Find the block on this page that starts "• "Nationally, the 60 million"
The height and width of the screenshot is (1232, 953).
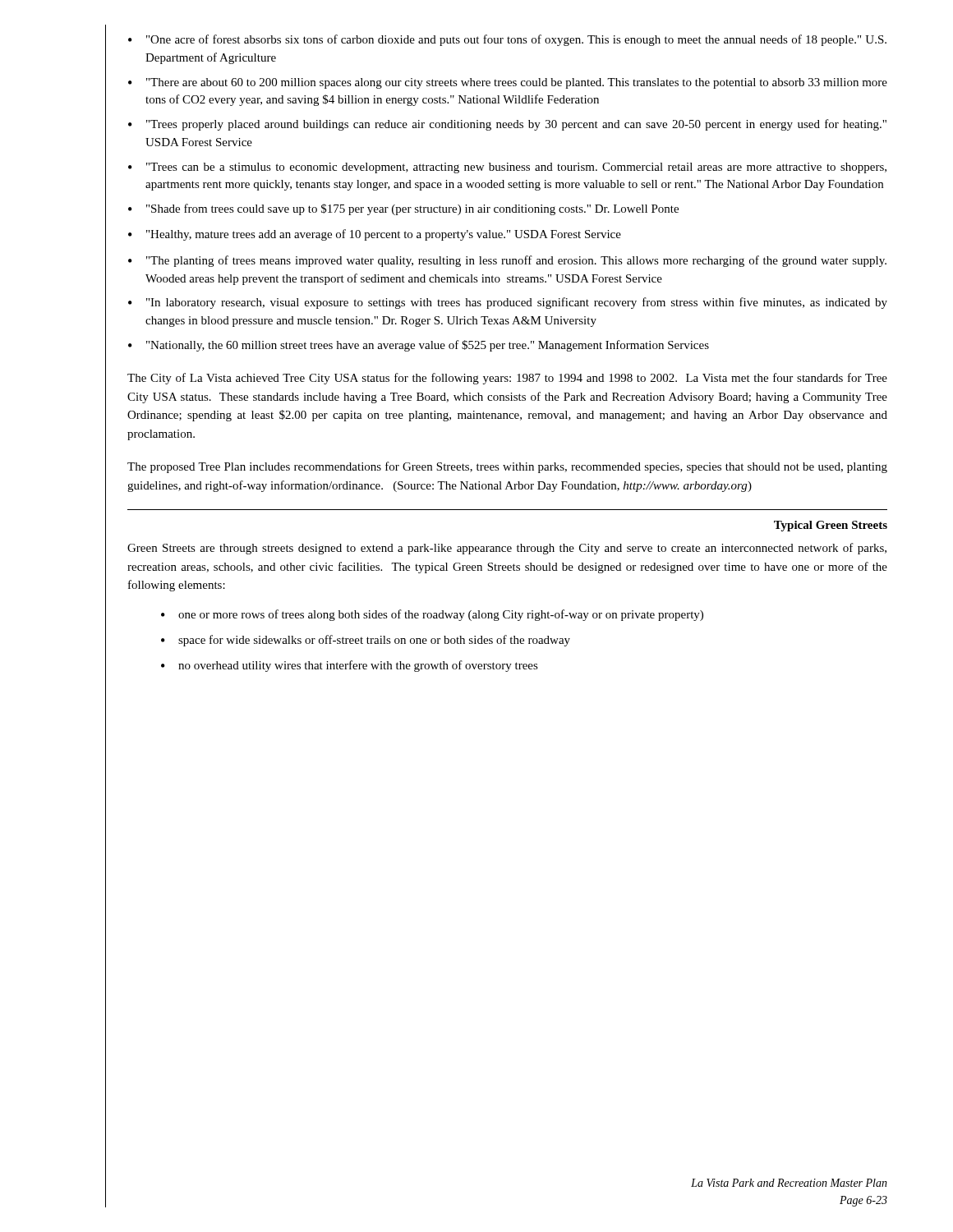click(507, 346)
